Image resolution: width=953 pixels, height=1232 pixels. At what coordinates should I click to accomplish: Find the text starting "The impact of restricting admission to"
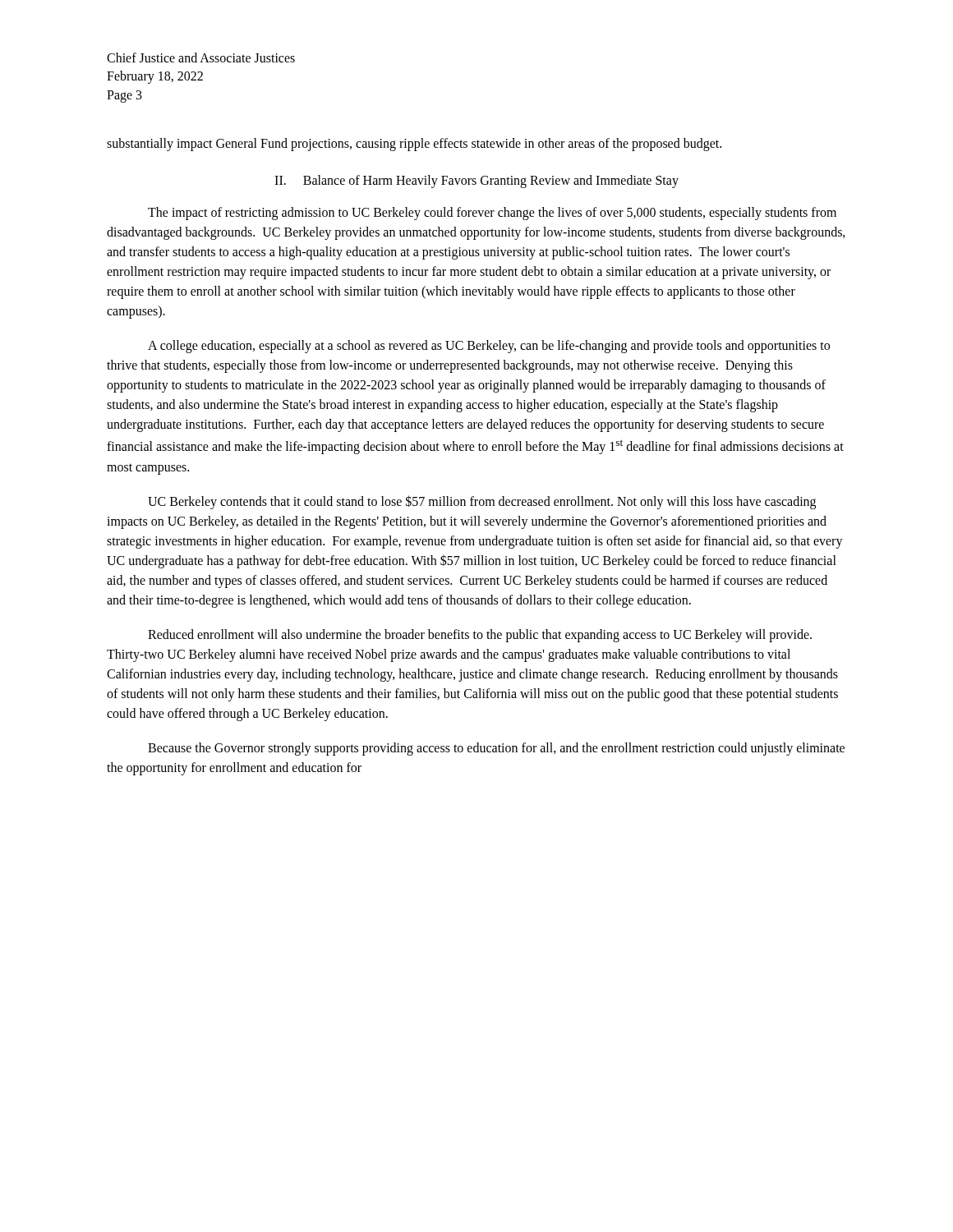coord(476,262)
